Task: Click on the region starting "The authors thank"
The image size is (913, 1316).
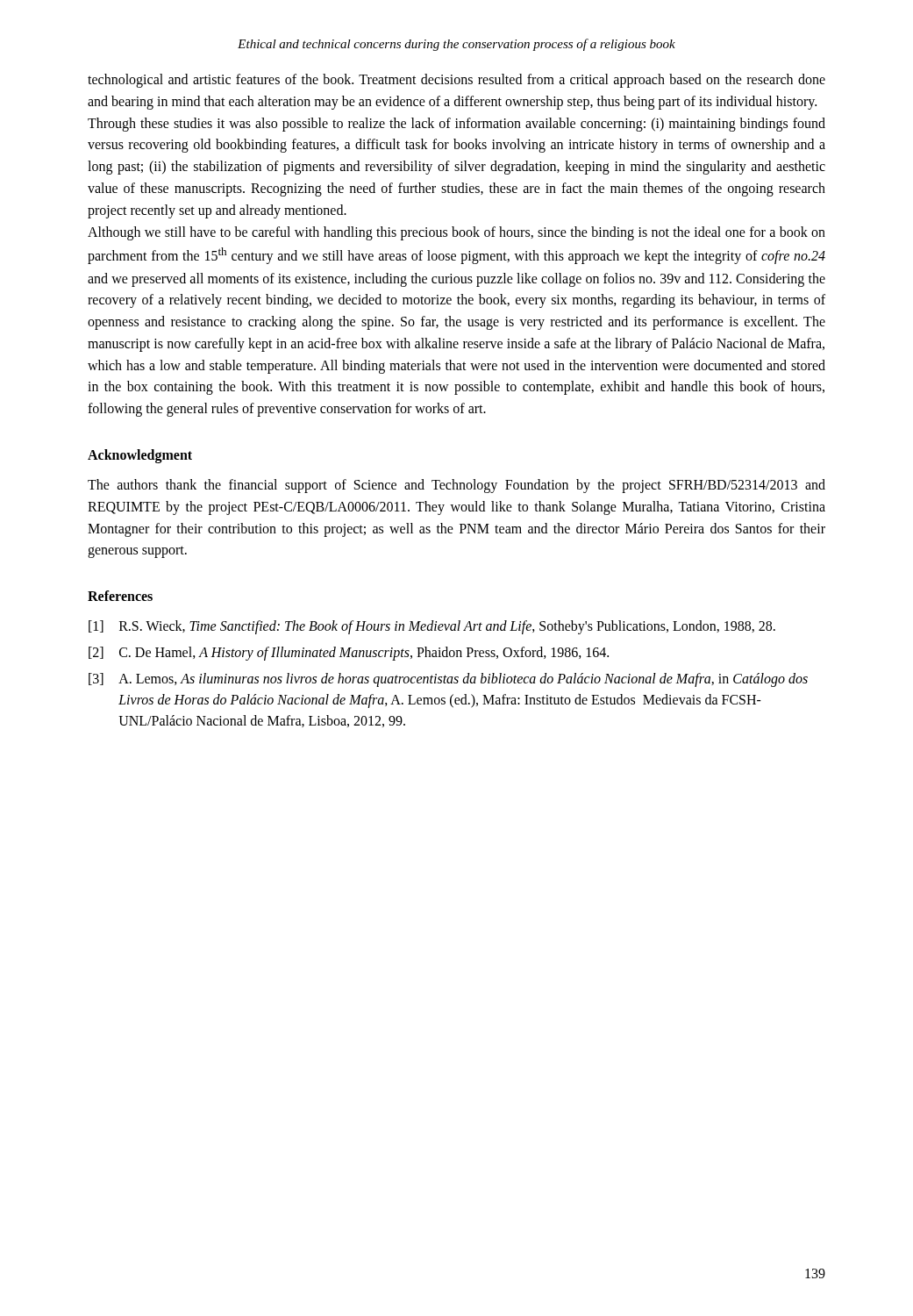Action: pyautogui.click(x=456, y=518)
